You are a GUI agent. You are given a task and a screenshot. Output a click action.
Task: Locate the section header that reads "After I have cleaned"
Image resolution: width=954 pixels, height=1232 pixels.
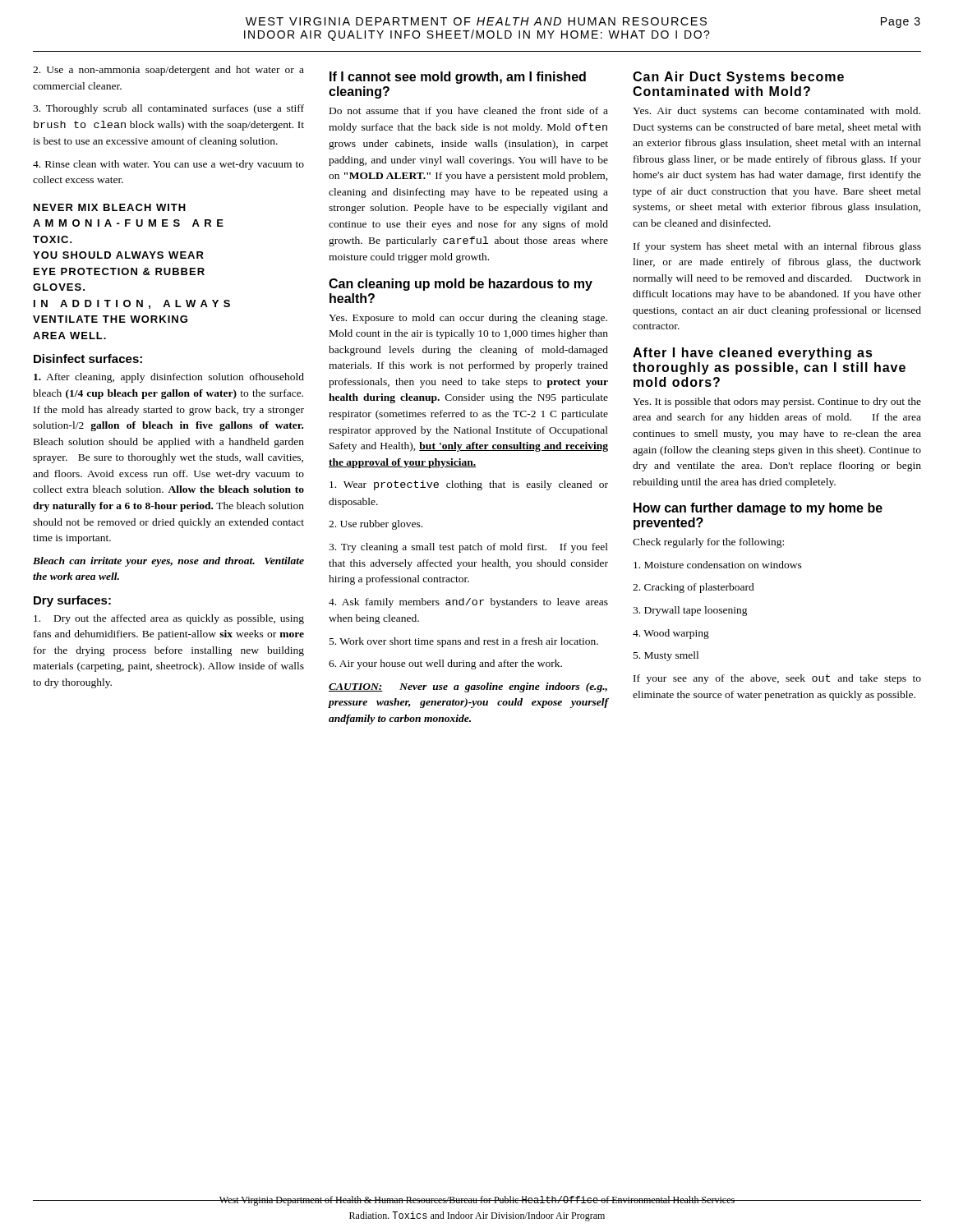pyautogui.click(x=770, y=367)
